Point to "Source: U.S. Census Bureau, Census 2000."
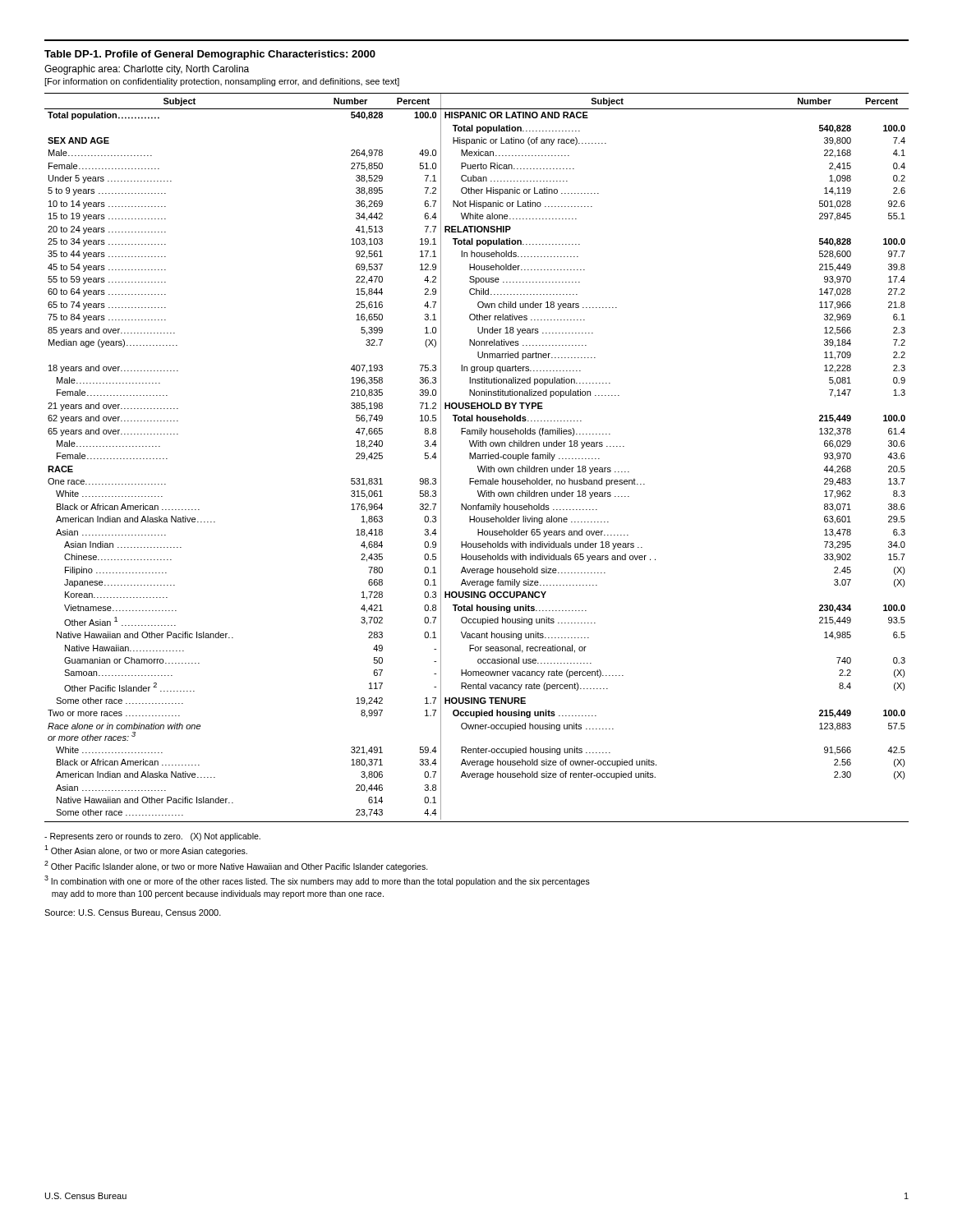Viewport: 953px width, 1232px height. coord(133,912)
